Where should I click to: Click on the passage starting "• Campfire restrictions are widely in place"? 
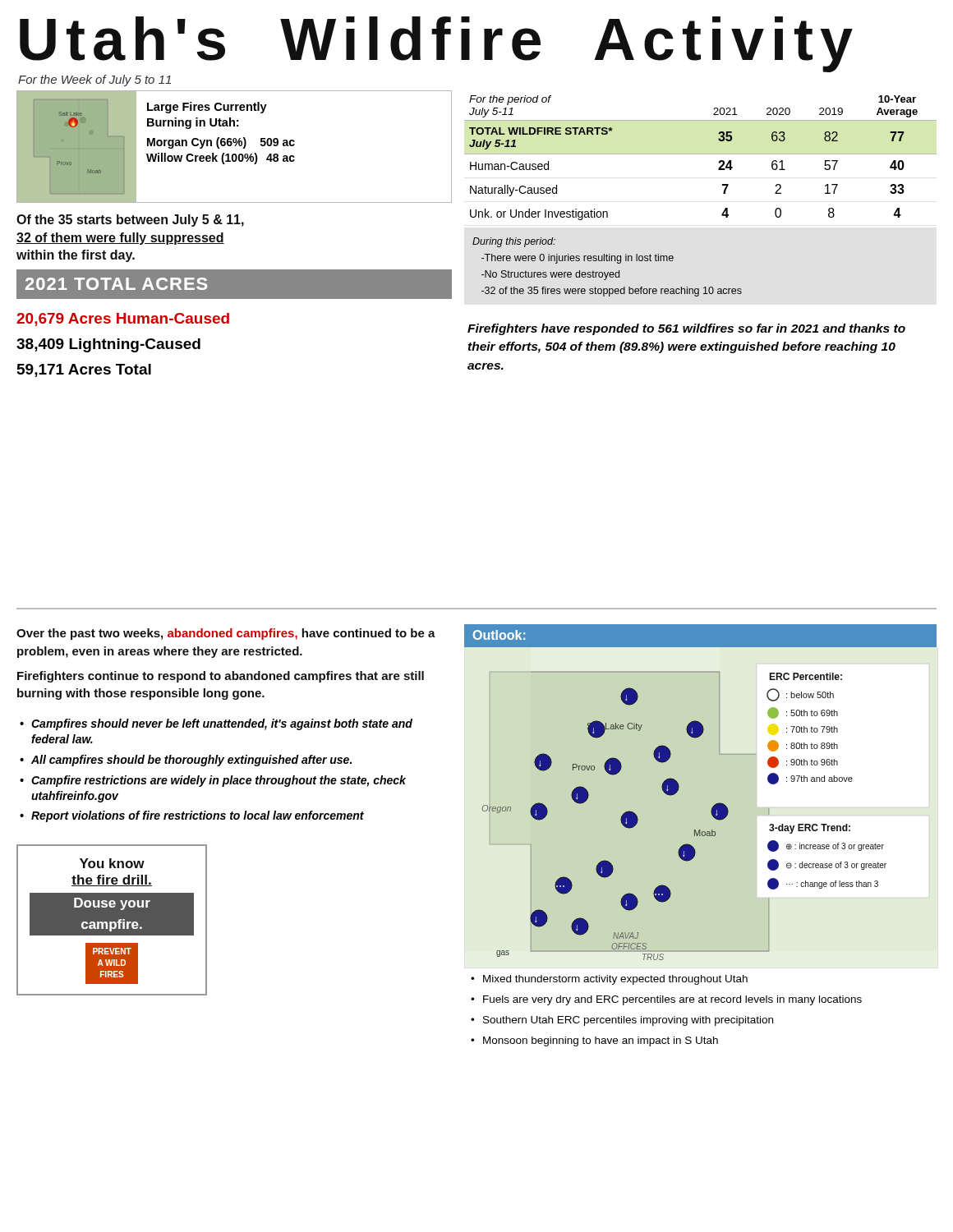(213, 787)
